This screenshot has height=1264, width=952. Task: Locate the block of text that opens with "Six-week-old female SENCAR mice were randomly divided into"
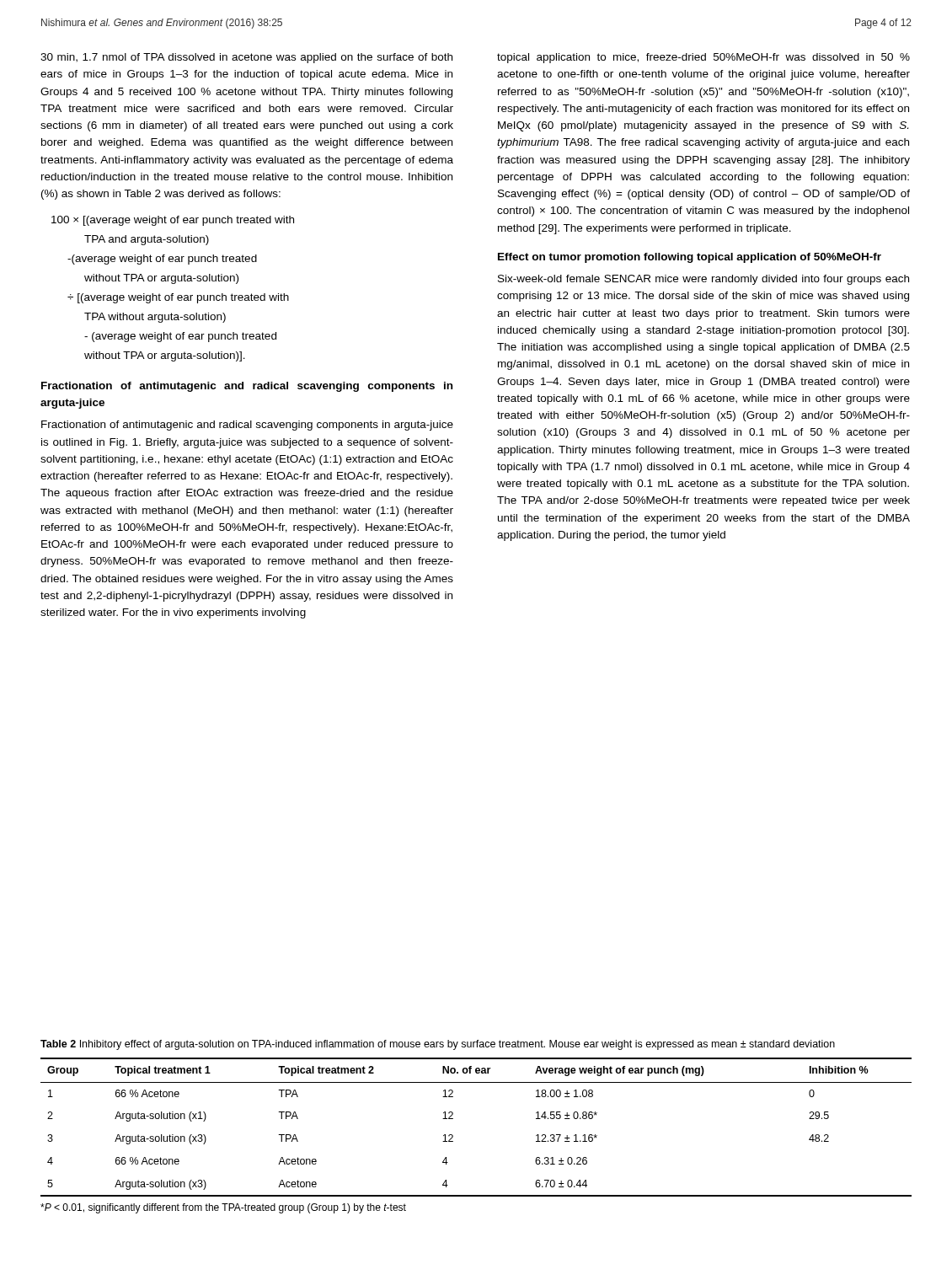(x=703, y=407)
